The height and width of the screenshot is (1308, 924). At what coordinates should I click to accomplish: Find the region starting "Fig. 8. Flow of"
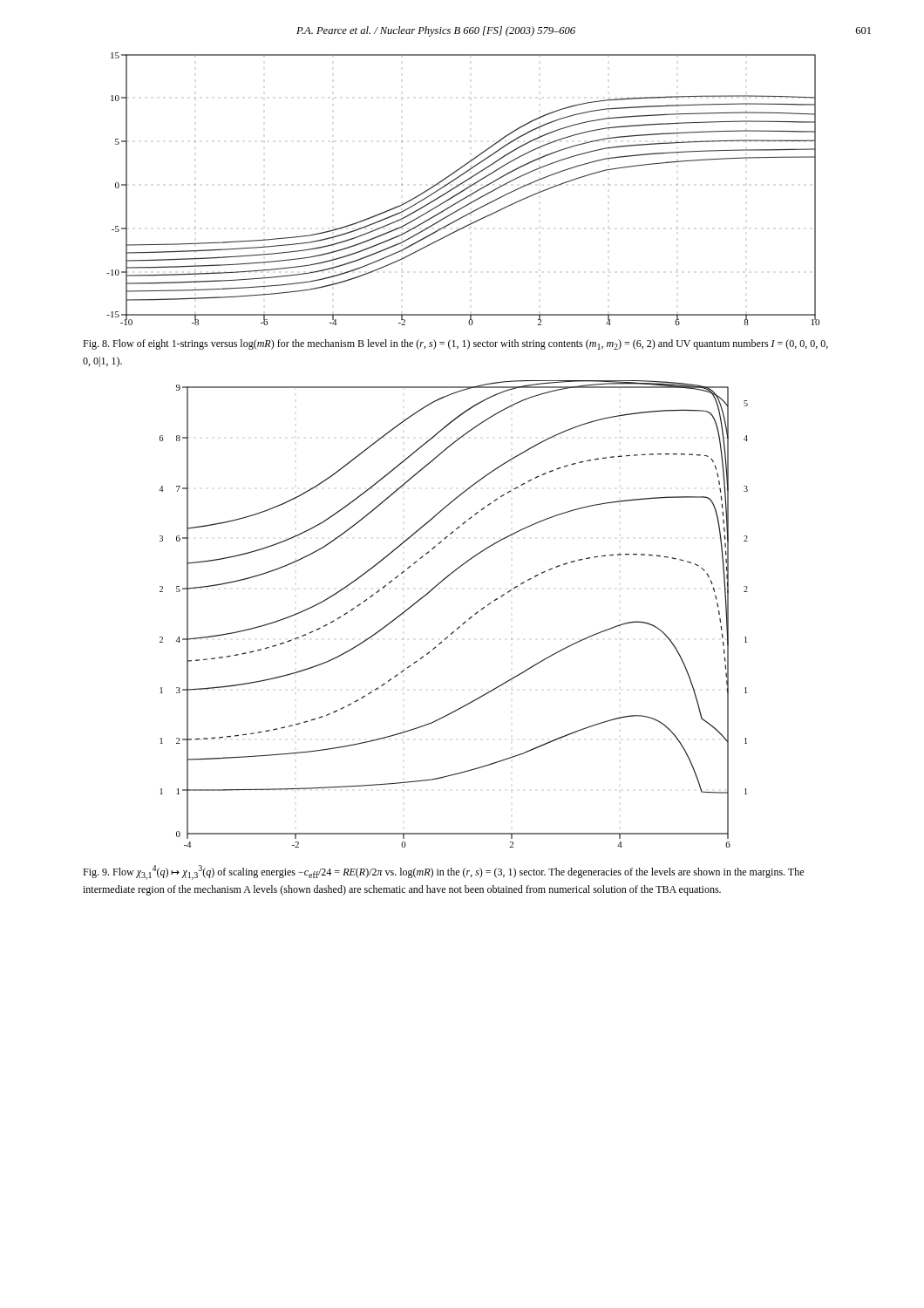point(456,352)
